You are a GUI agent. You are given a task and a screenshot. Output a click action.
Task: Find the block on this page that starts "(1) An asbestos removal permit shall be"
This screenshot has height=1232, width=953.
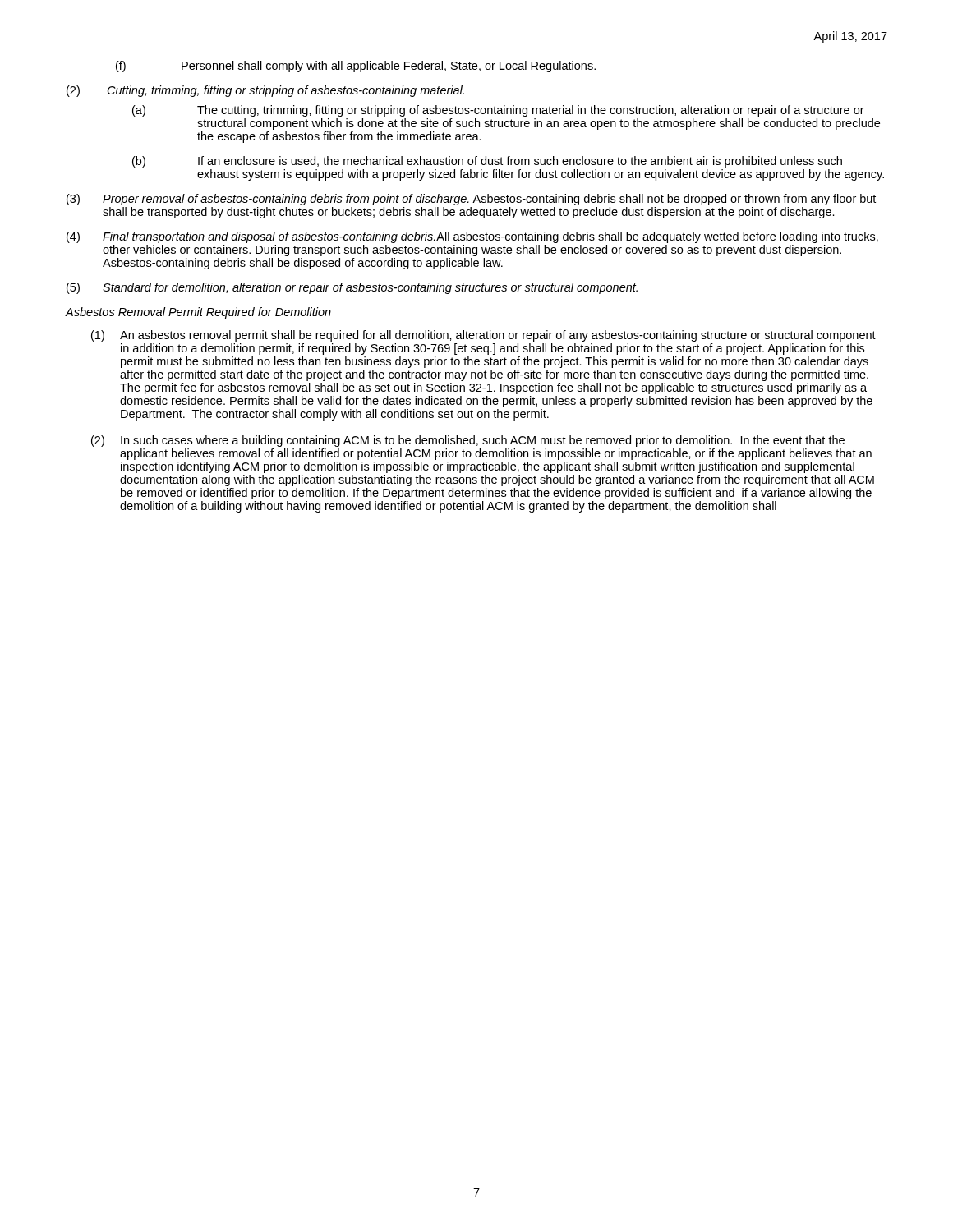(489, 375)
